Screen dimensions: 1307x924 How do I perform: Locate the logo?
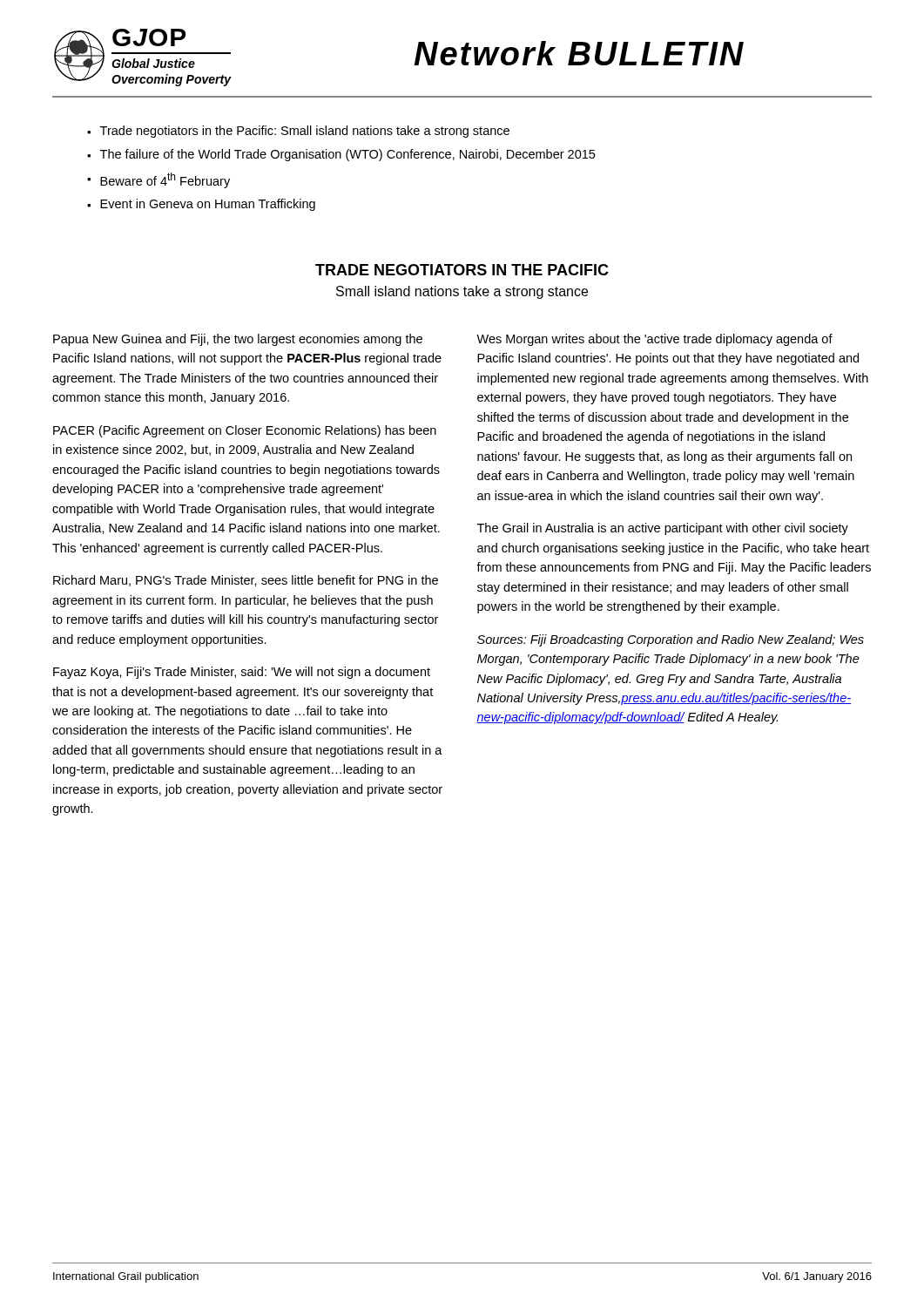tap(399, 56)
